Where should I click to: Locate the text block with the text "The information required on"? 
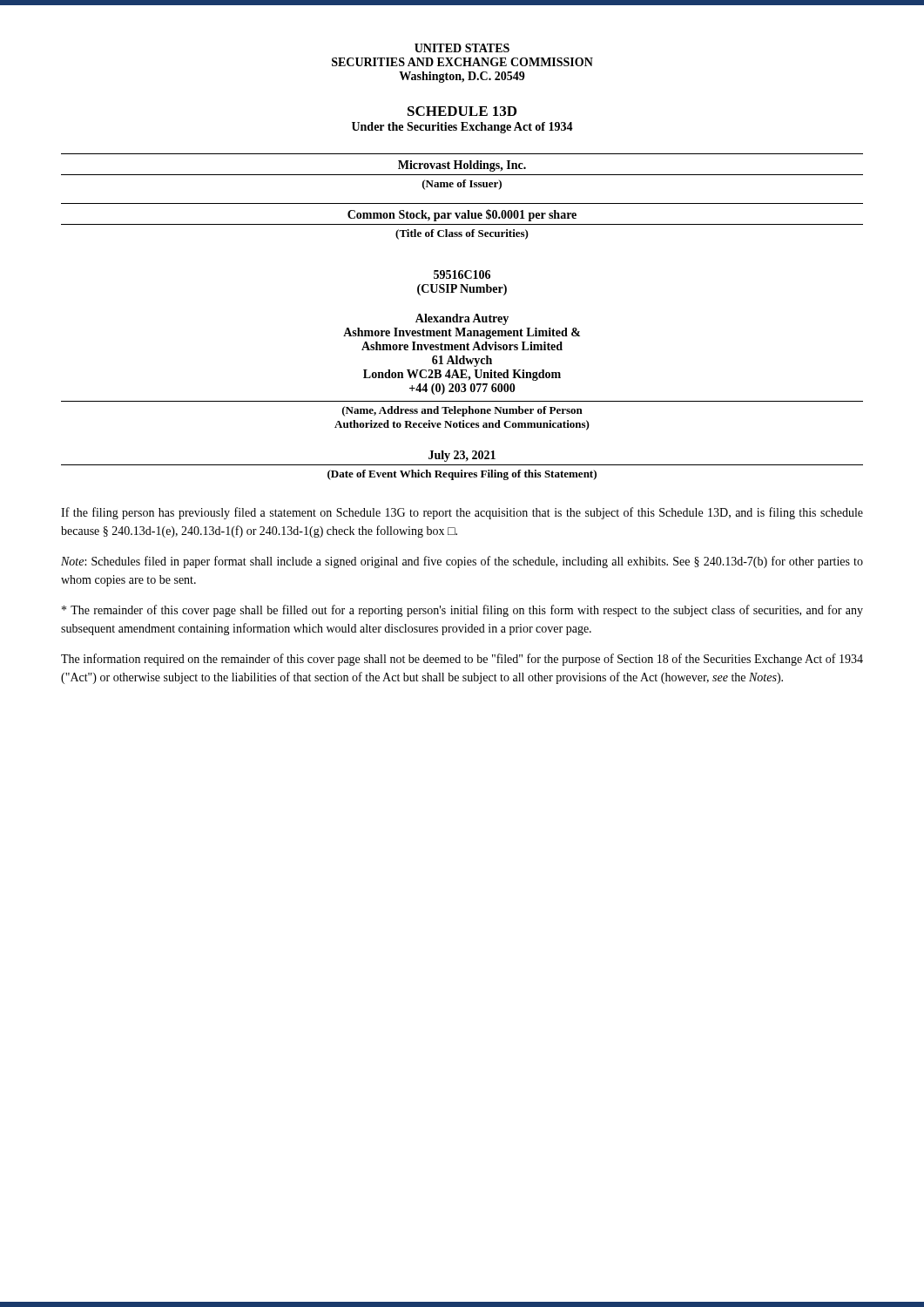tap(462, 668)
